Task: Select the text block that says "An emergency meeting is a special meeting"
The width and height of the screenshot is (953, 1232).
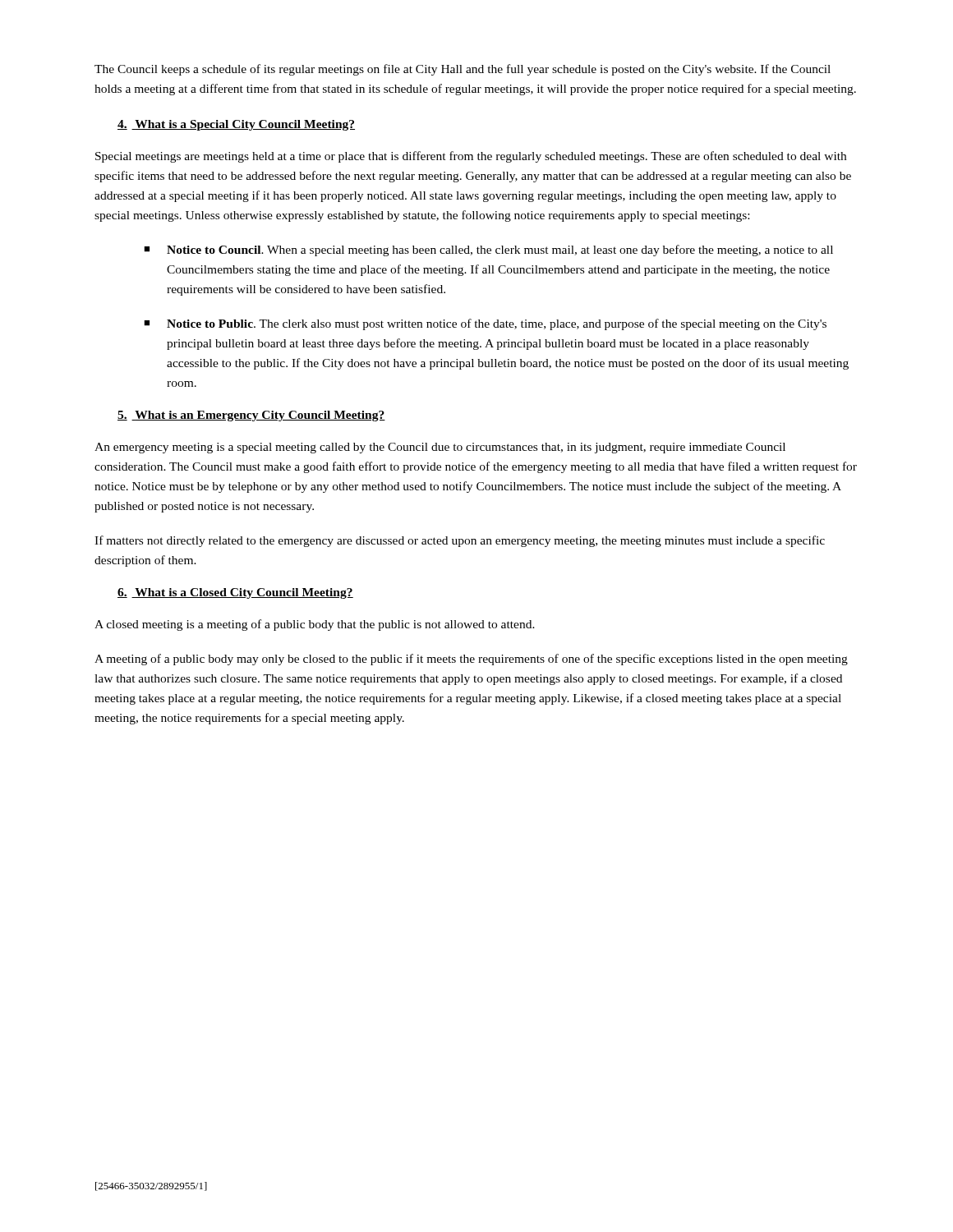Action: pyautogui.click(x=476, y=476)
